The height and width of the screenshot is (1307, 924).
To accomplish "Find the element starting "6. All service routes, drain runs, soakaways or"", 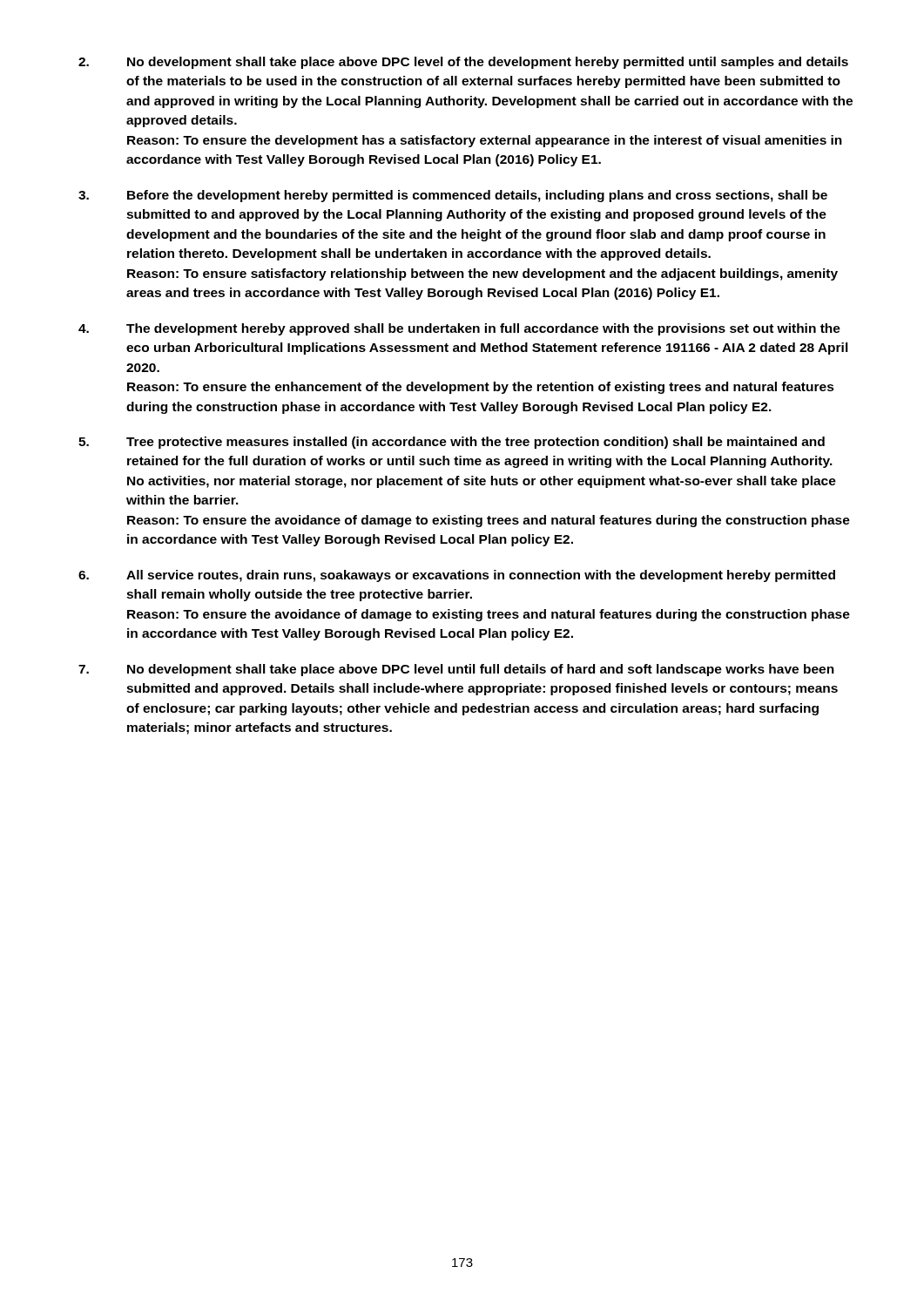I will click(x=466, y=604).
